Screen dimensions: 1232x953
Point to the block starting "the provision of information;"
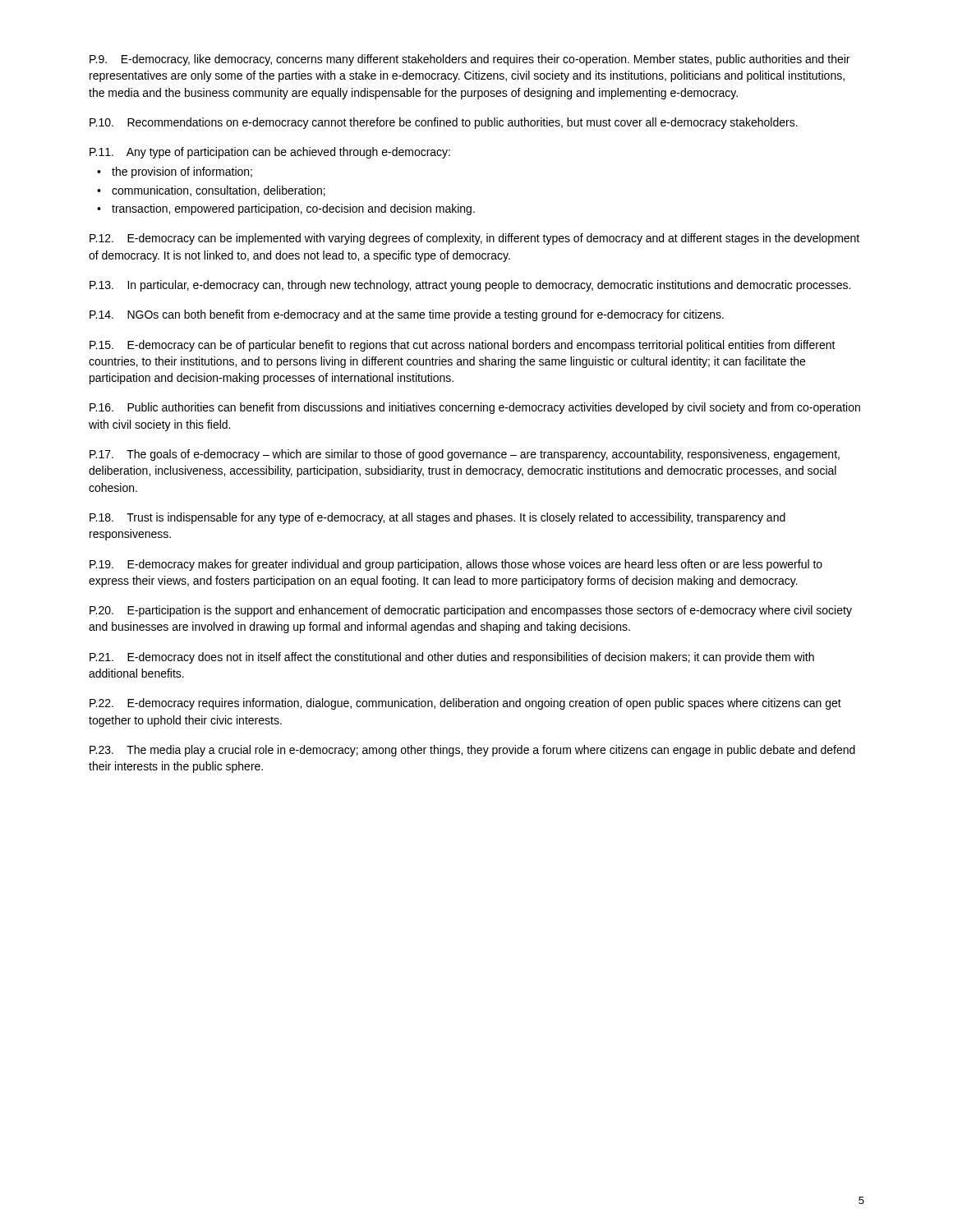pyautogui.click(x=182, y=172)
